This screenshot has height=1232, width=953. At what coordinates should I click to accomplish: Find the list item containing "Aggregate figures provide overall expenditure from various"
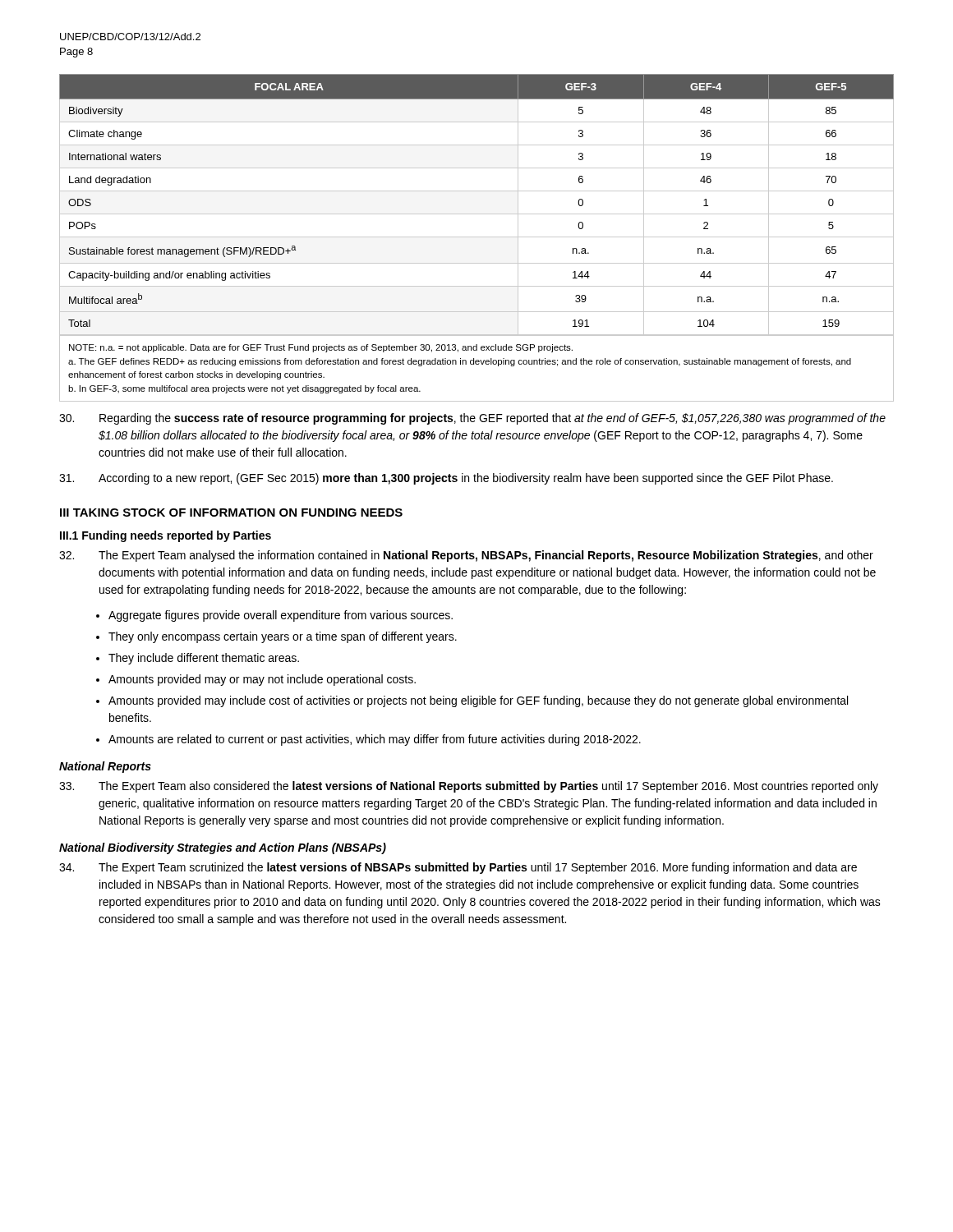(x=281, y=615)
